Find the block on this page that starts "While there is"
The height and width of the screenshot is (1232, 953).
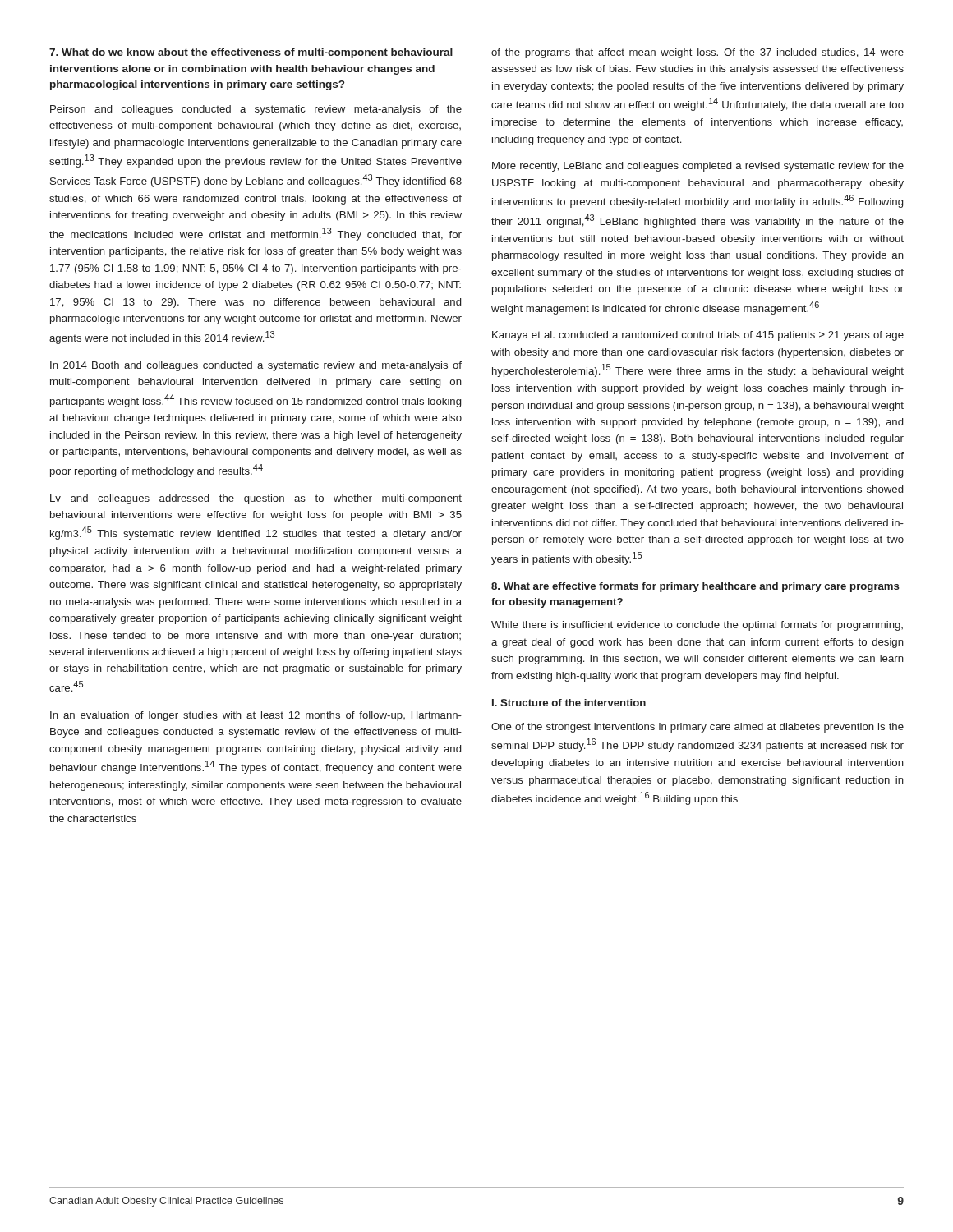tap(698, 650)
